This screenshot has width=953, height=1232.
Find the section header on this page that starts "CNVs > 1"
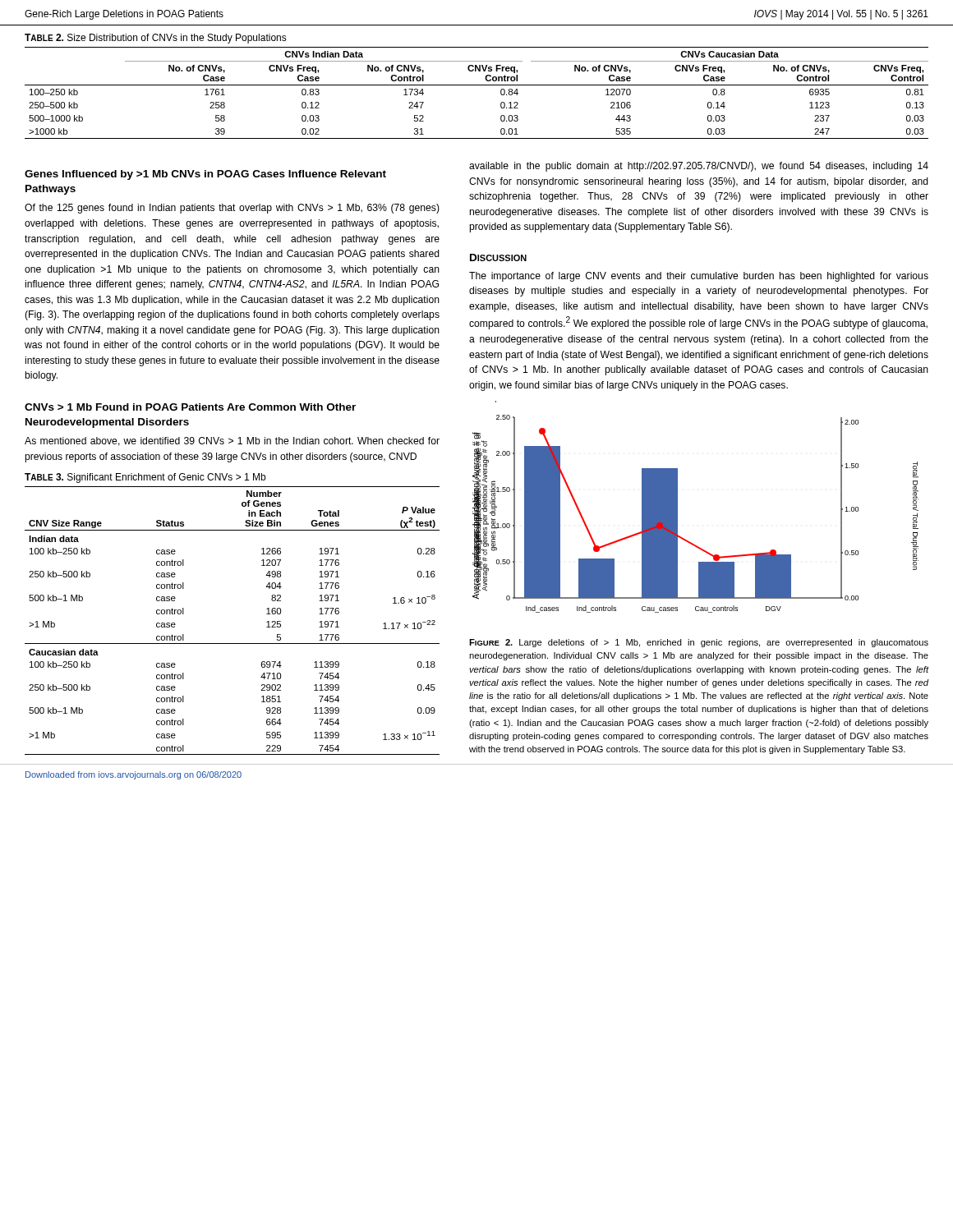pyautogui.click(x=190, y=414)
